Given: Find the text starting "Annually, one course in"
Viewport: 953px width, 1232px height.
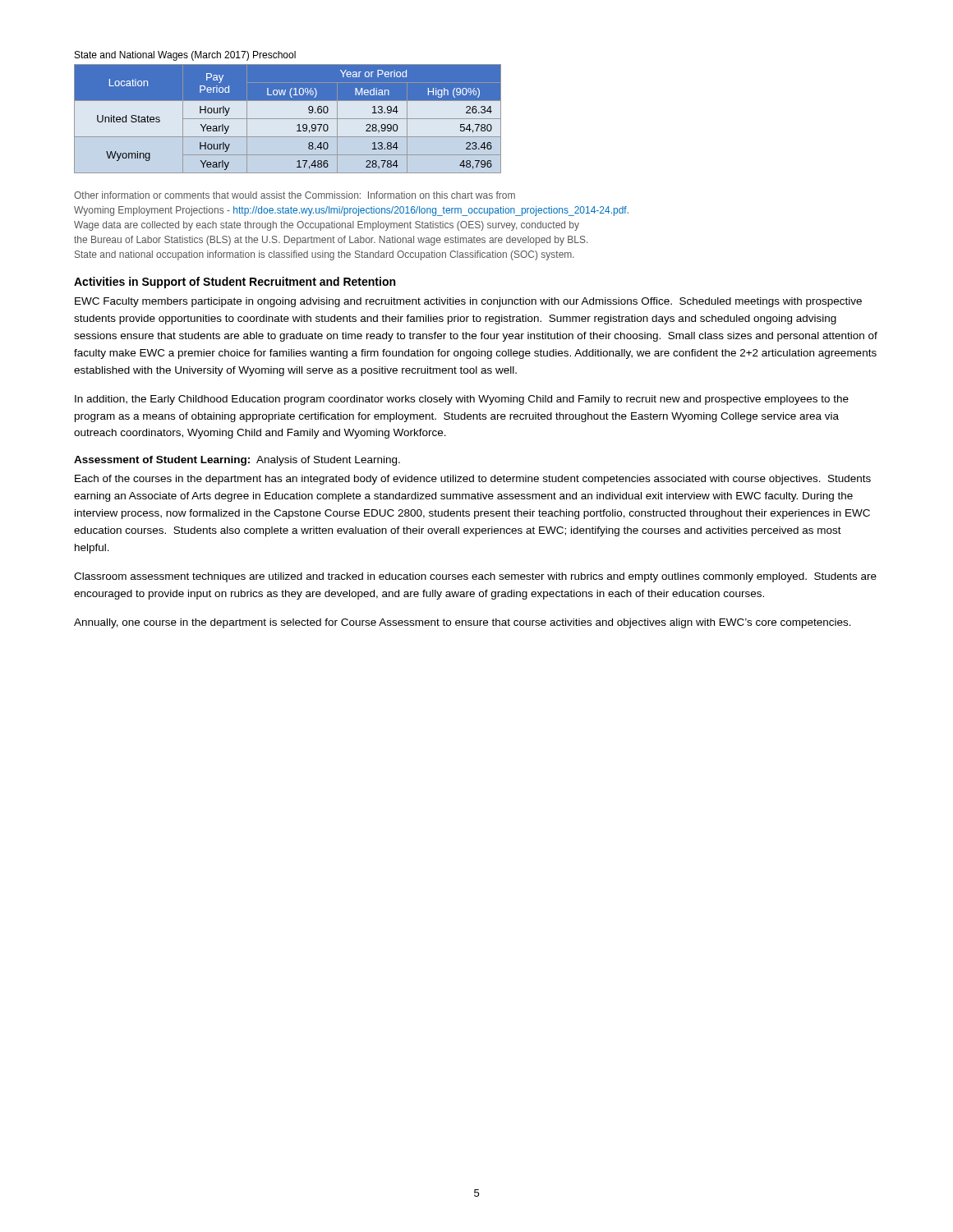Looking at the screenshot, I should click(463, 622).
